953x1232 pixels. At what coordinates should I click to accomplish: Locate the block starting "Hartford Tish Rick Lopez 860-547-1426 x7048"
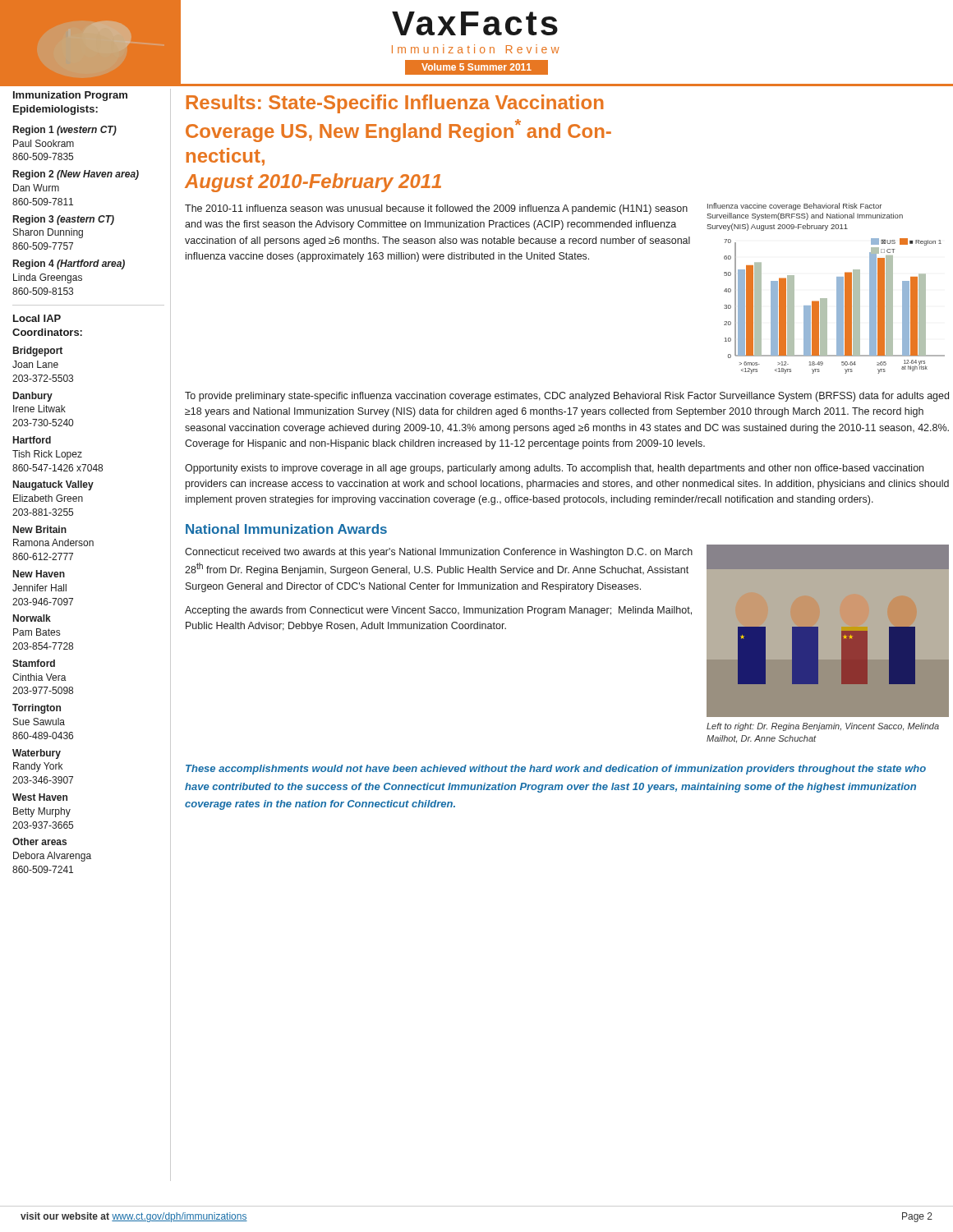click(x=88, y=454)
